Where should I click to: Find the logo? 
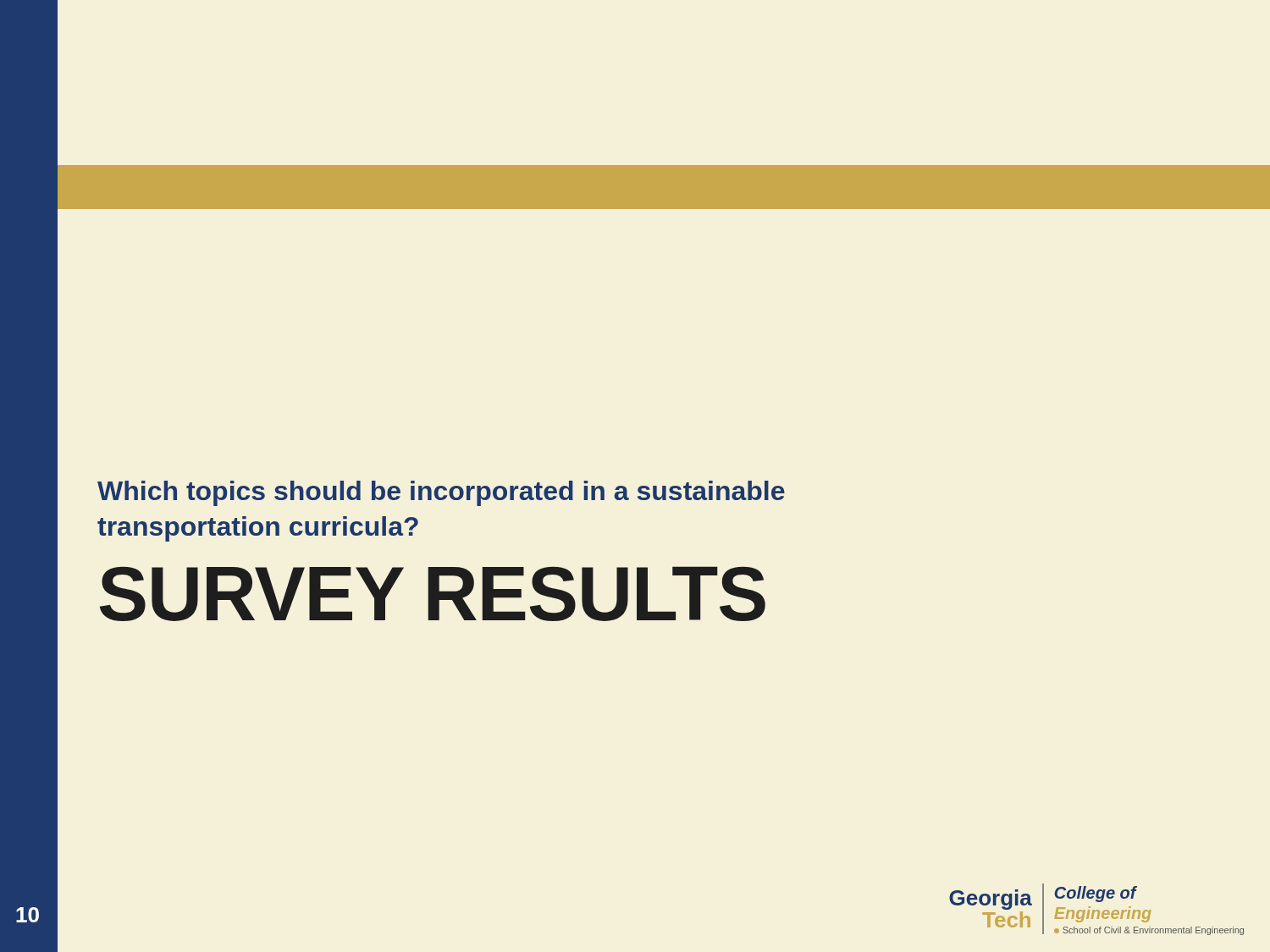point(1097,909)
